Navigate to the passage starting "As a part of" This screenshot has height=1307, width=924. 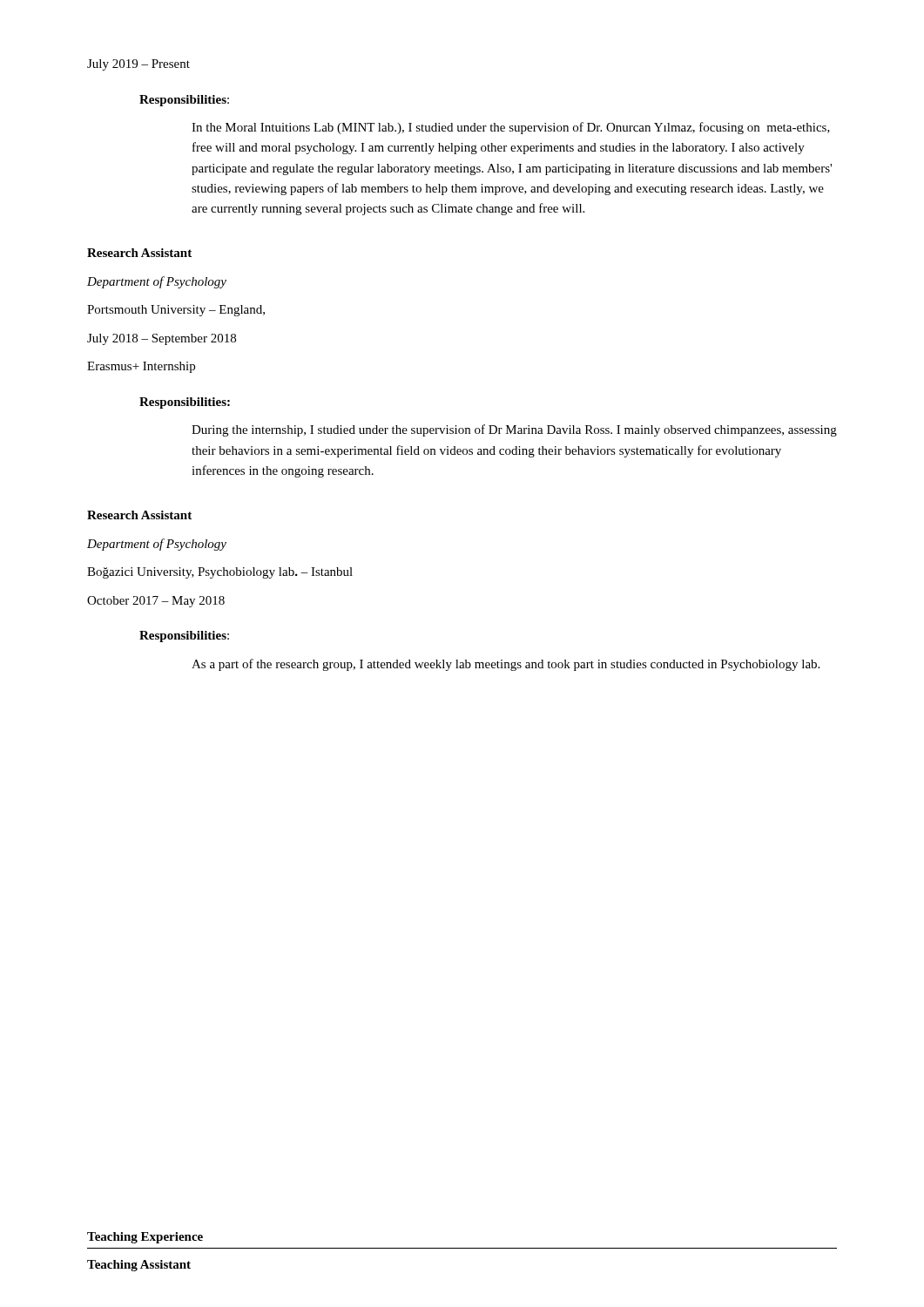coord(506,663)
